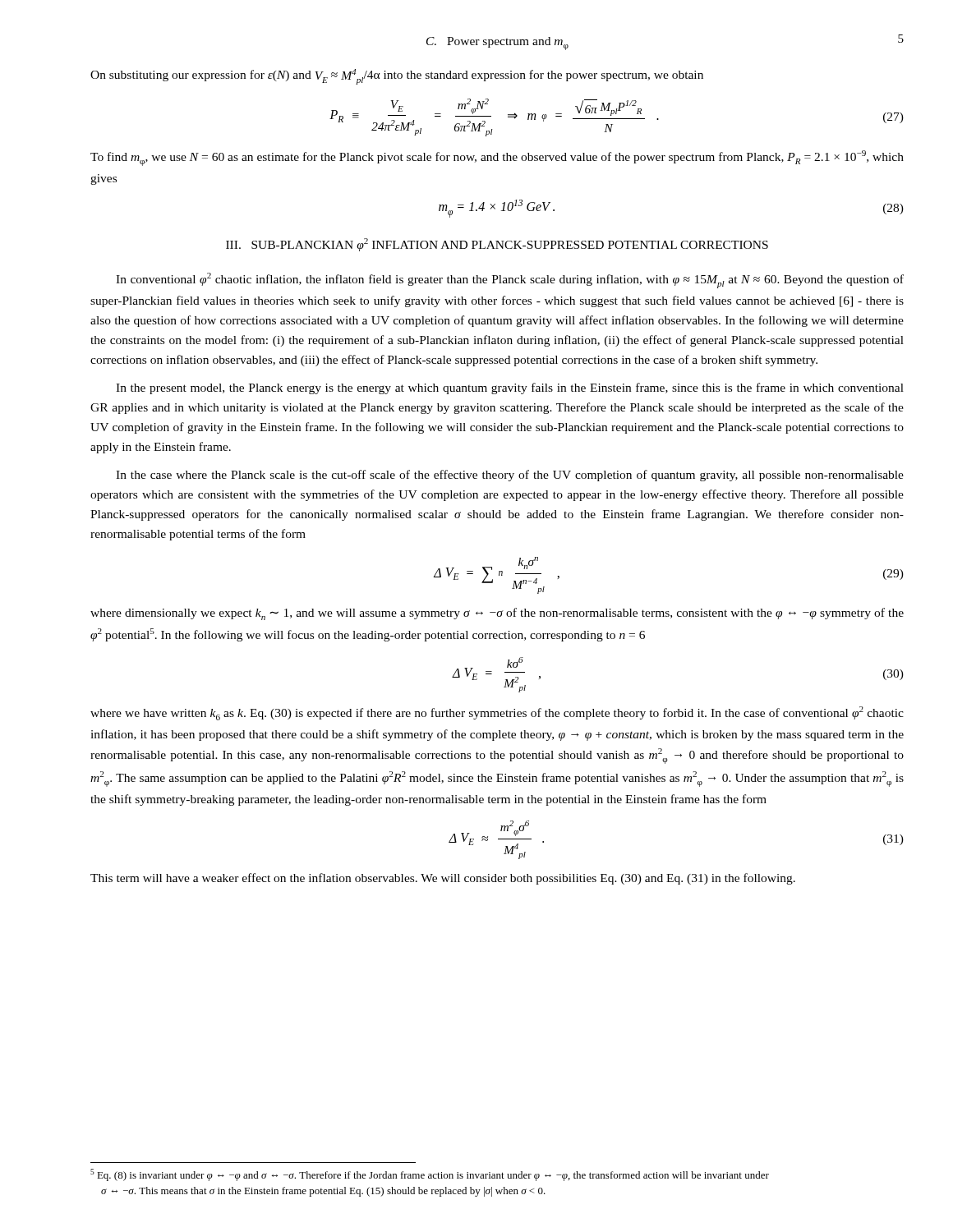Click the passage that begins "In the case where"
Screen dimensions: 1232x953
497,505
